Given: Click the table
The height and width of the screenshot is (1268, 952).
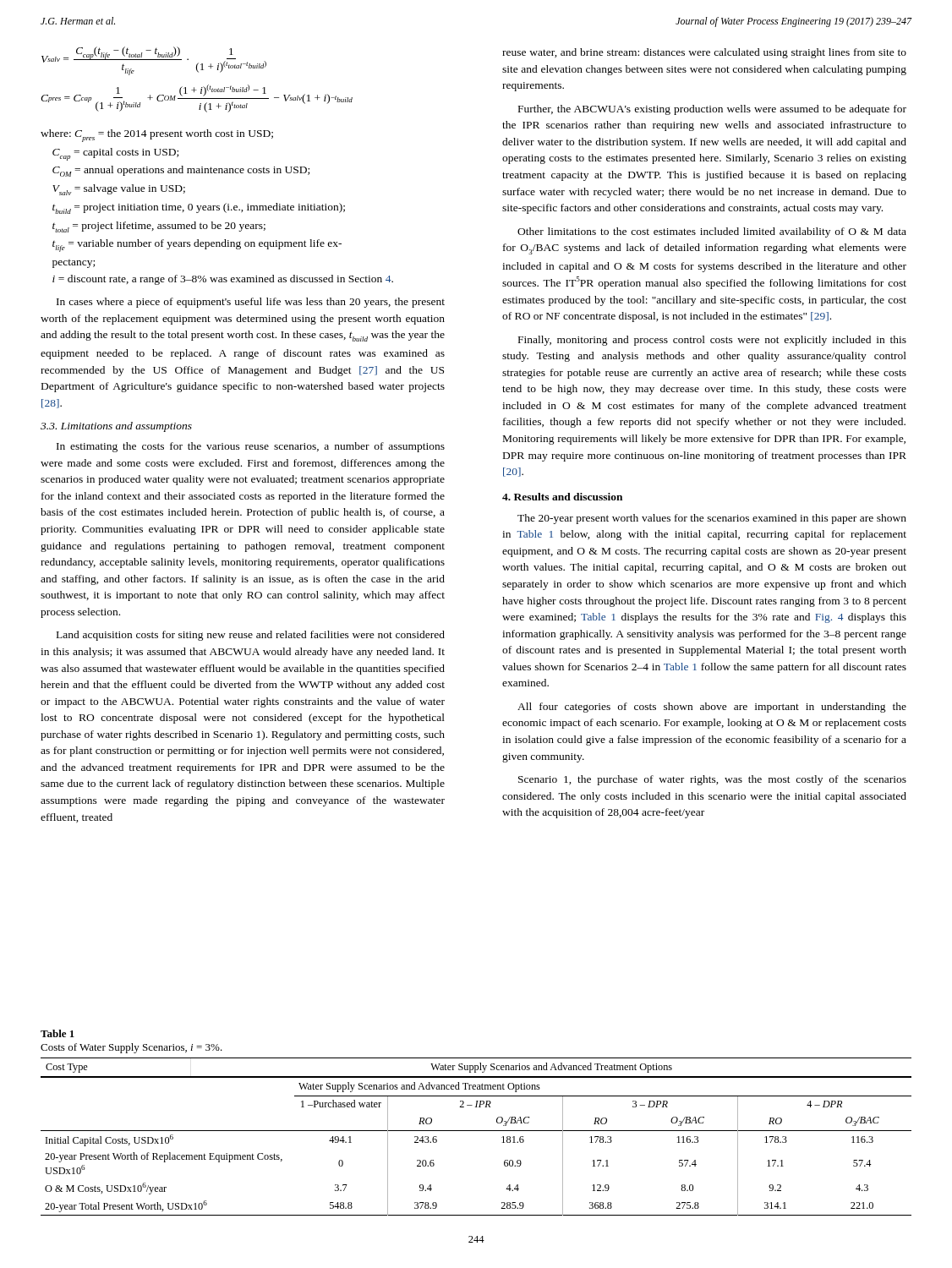Looking at the screenshot, I should click(x=476, y=1137).
